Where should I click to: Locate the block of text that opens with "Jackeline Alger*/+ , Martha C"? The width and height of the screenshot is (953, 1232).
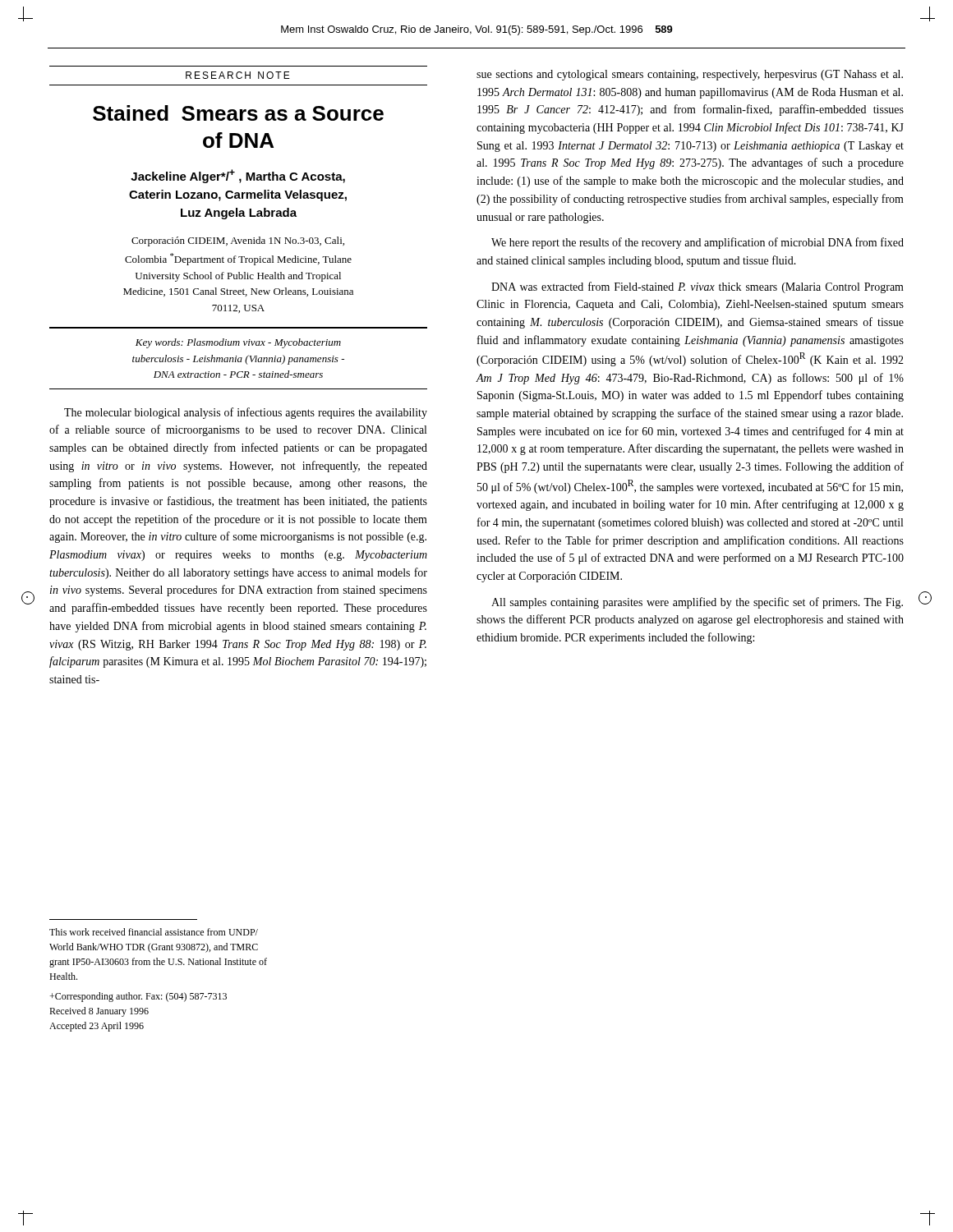[x=238, y=193]
